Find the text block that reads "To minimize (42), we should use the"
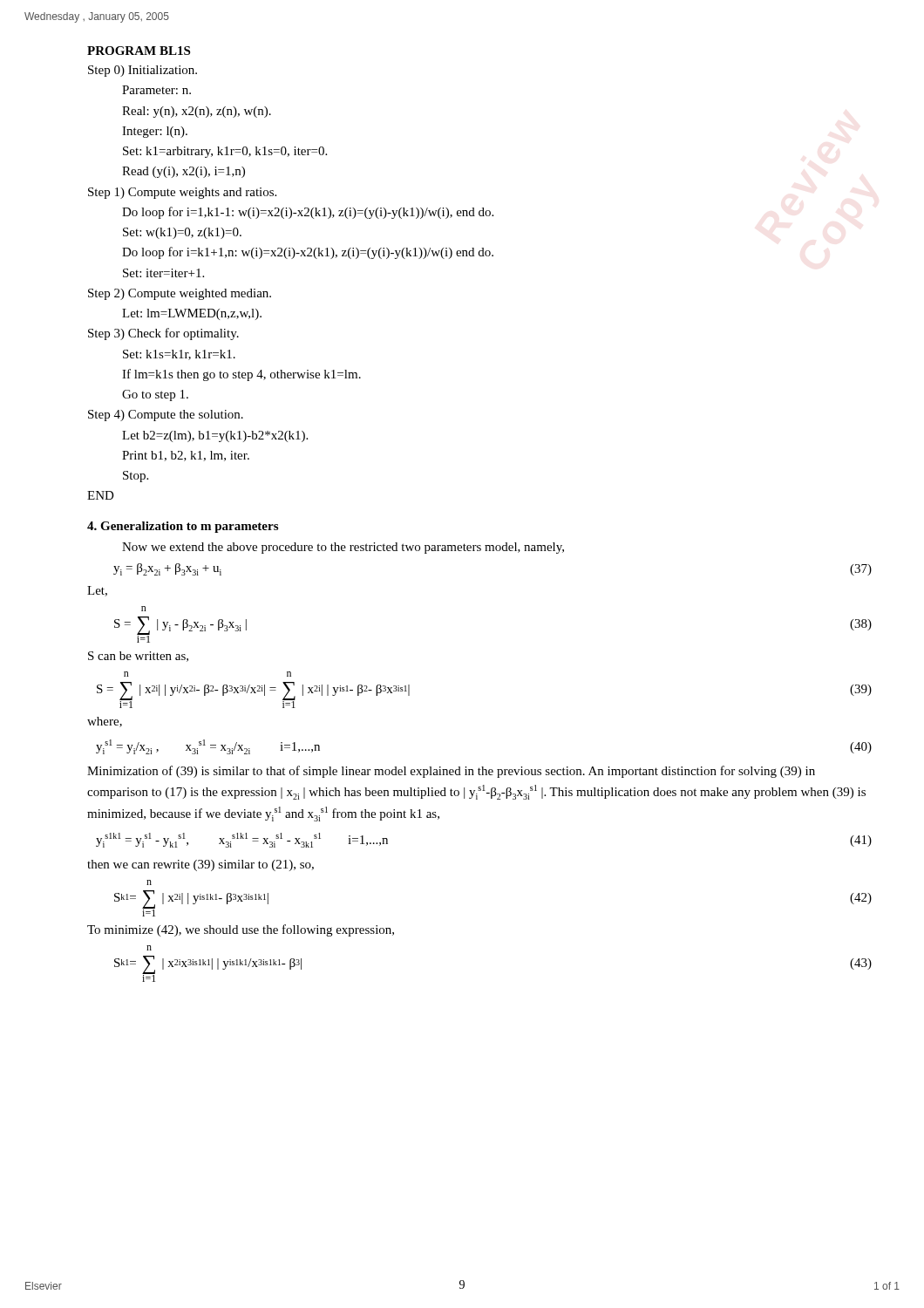The width and height of the screenshot is (924, 1308). pyautogui.click(x=241, y=930)
